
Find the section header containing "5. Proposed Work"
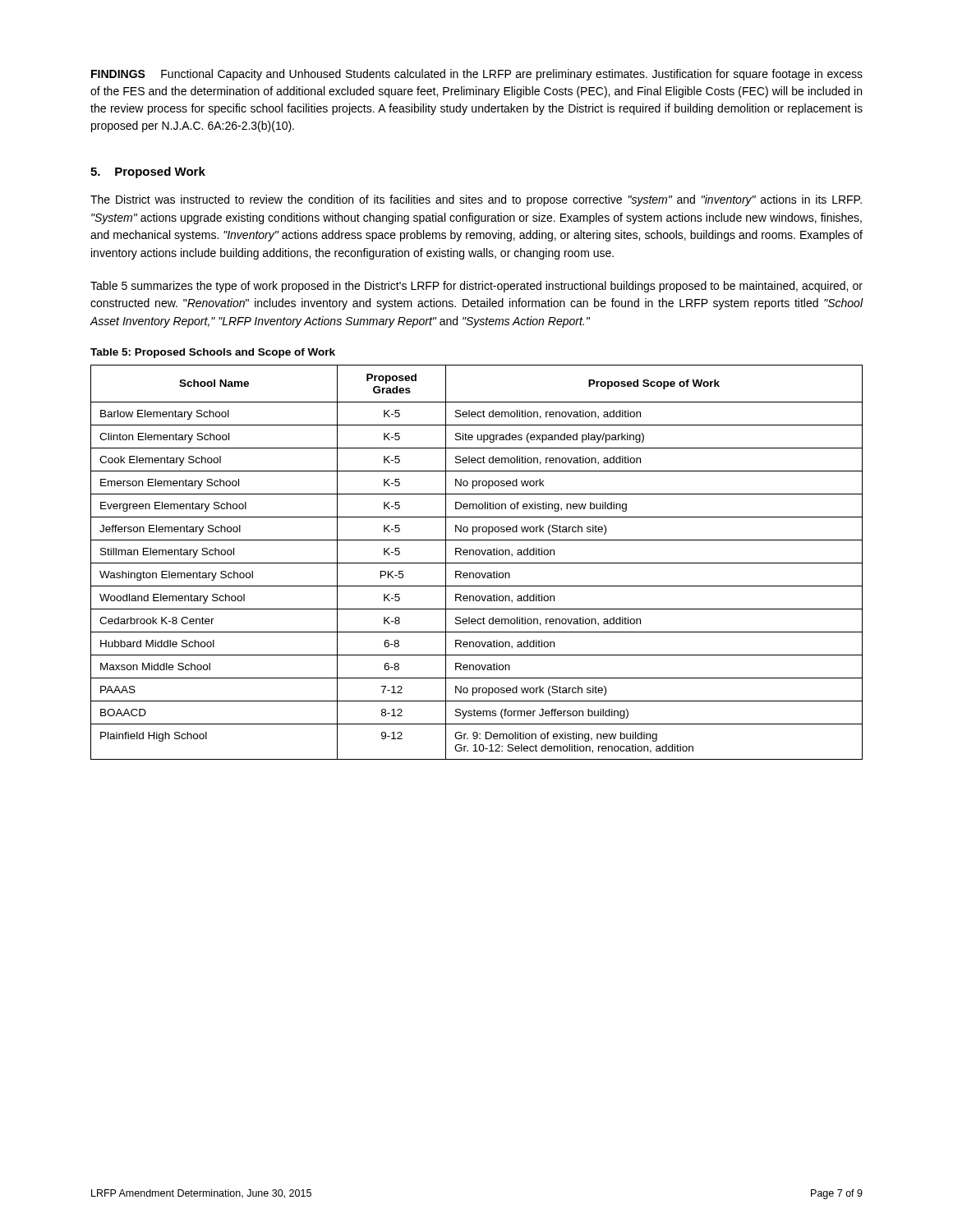(148, 171)
